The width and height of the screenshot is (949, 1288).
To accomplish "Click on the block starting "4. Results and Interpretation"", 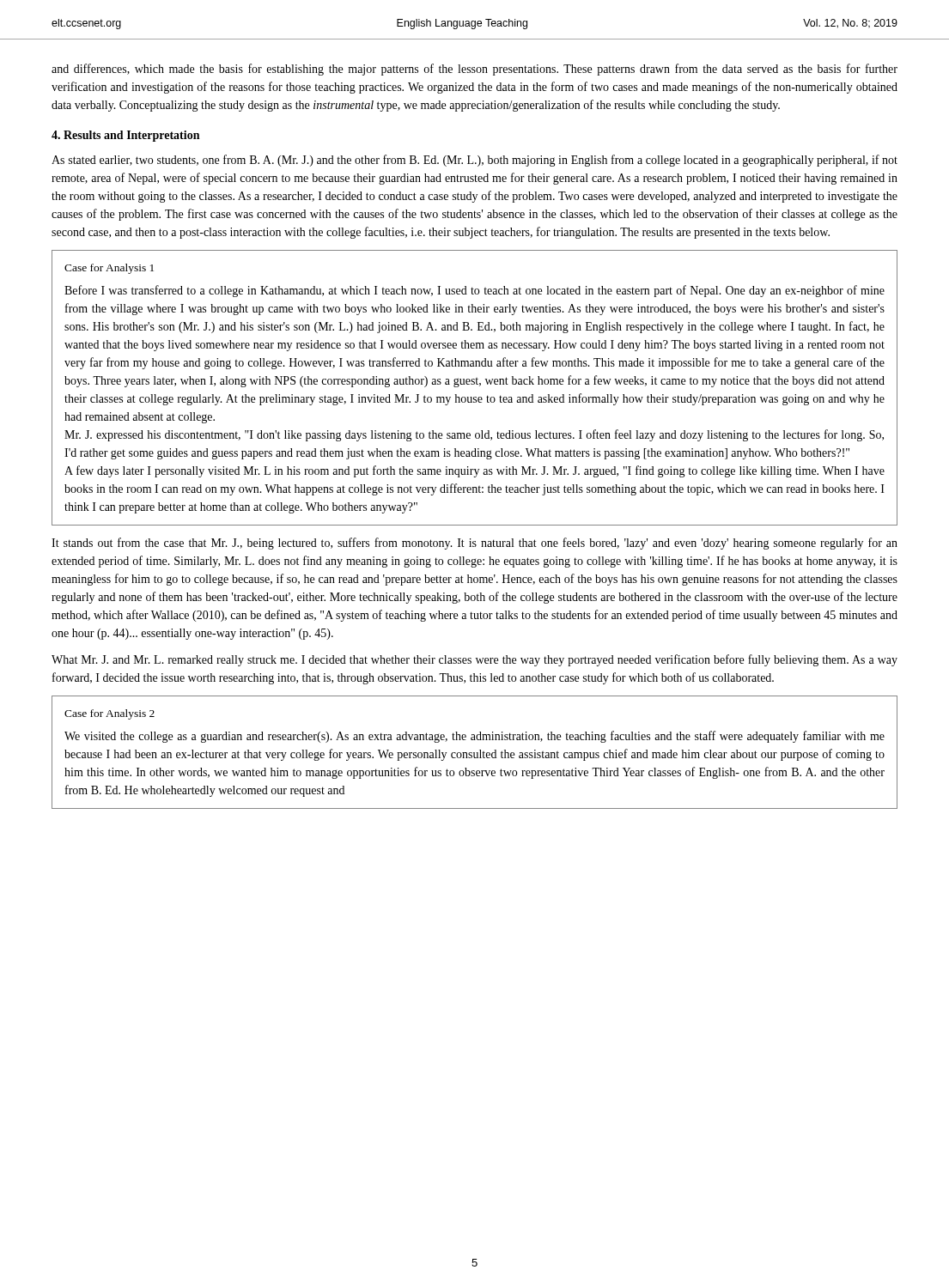I will point(126,135).
